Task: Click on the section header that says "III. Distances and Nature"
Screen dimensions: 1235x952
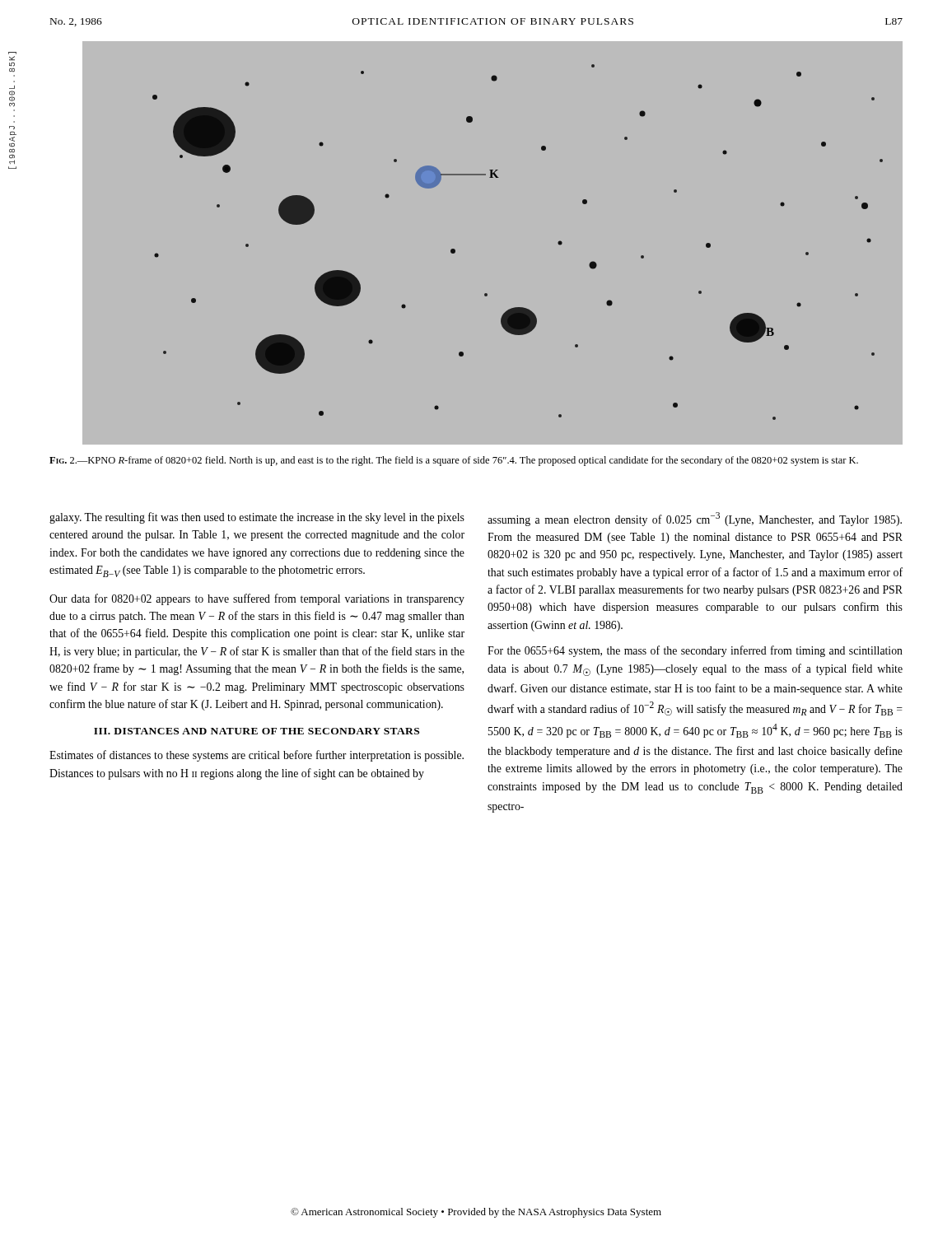Action: 257,731
